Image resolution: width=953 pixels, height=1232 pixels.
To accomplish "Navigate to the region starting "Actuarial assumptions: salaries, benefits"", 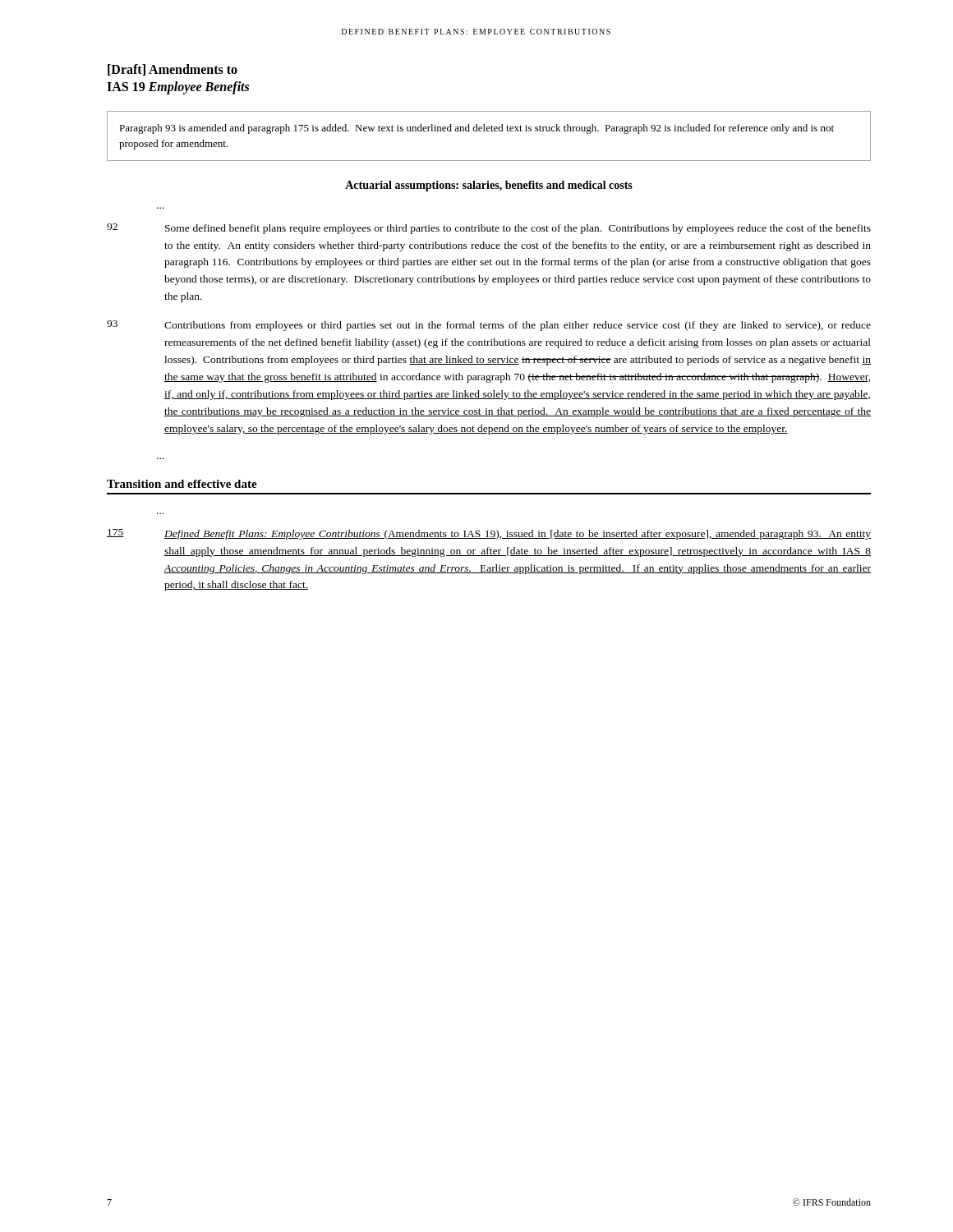I will tap(489, 185).
